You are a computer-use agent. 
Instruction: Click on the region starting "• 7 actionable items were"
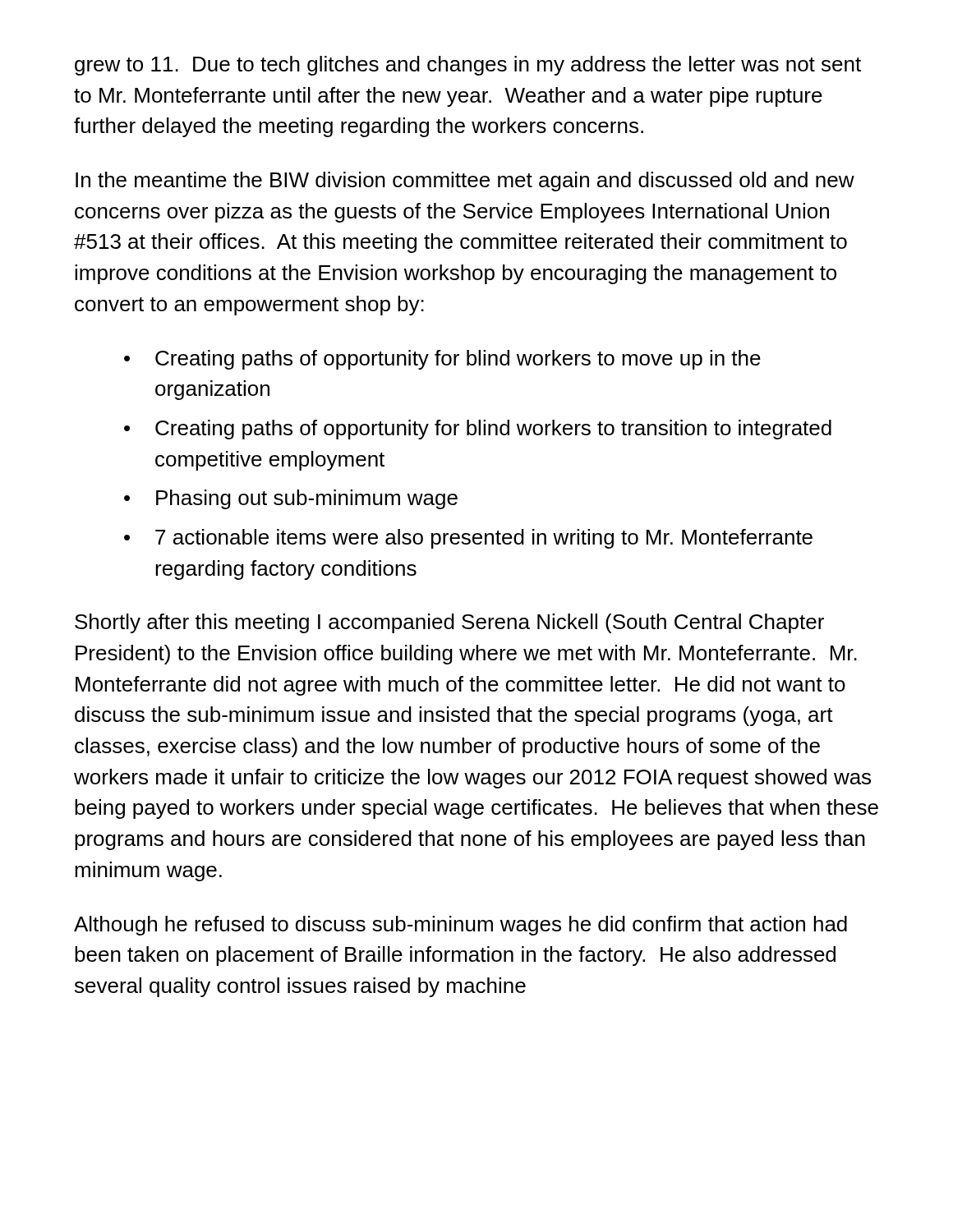pyautogui.click(x=501, y=553)
